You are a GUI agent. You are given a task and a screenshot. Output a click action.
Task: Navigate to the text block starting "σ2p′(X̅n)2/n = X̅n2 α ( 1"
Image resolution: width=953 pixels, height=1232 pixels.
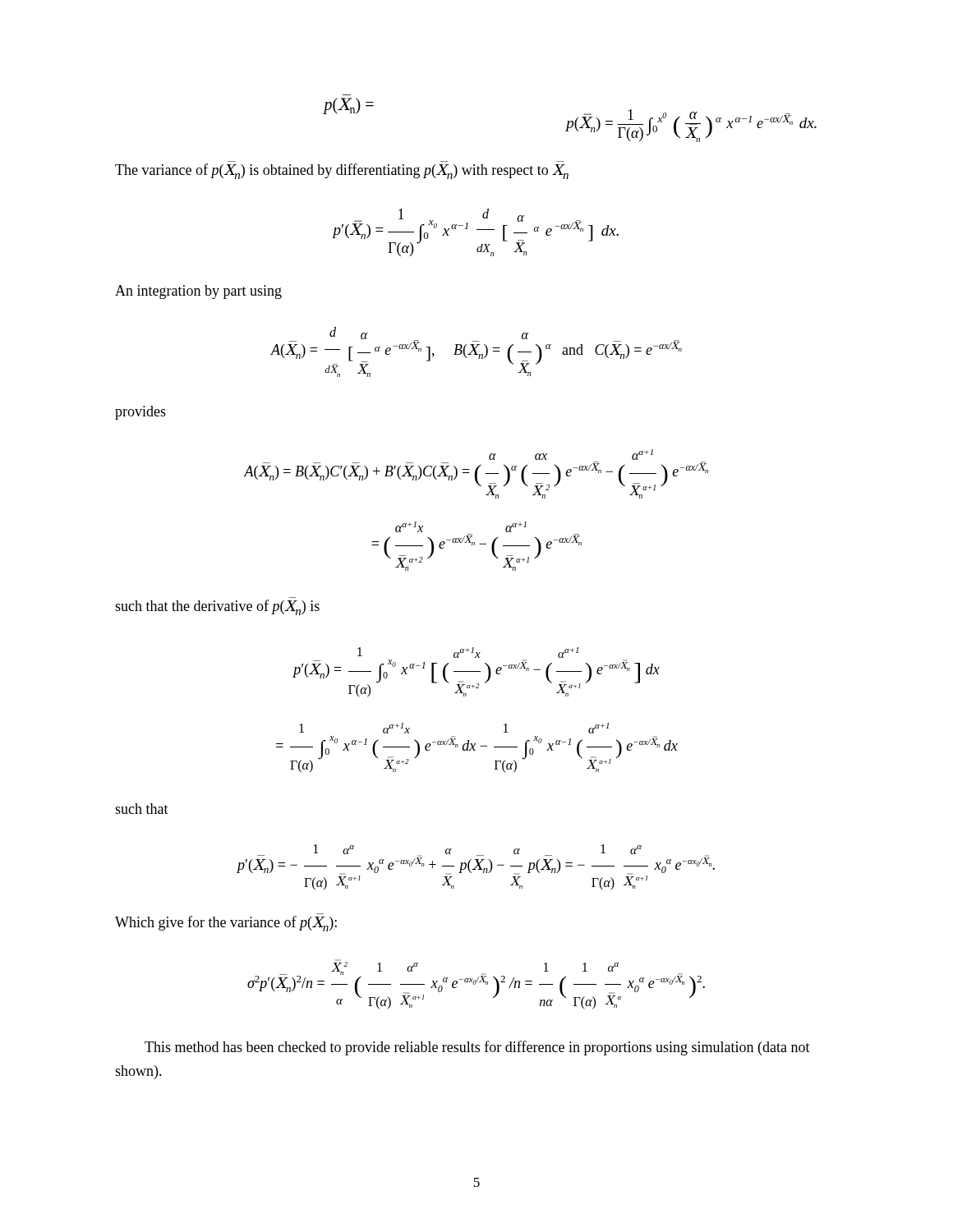click(x=476, y=985)
